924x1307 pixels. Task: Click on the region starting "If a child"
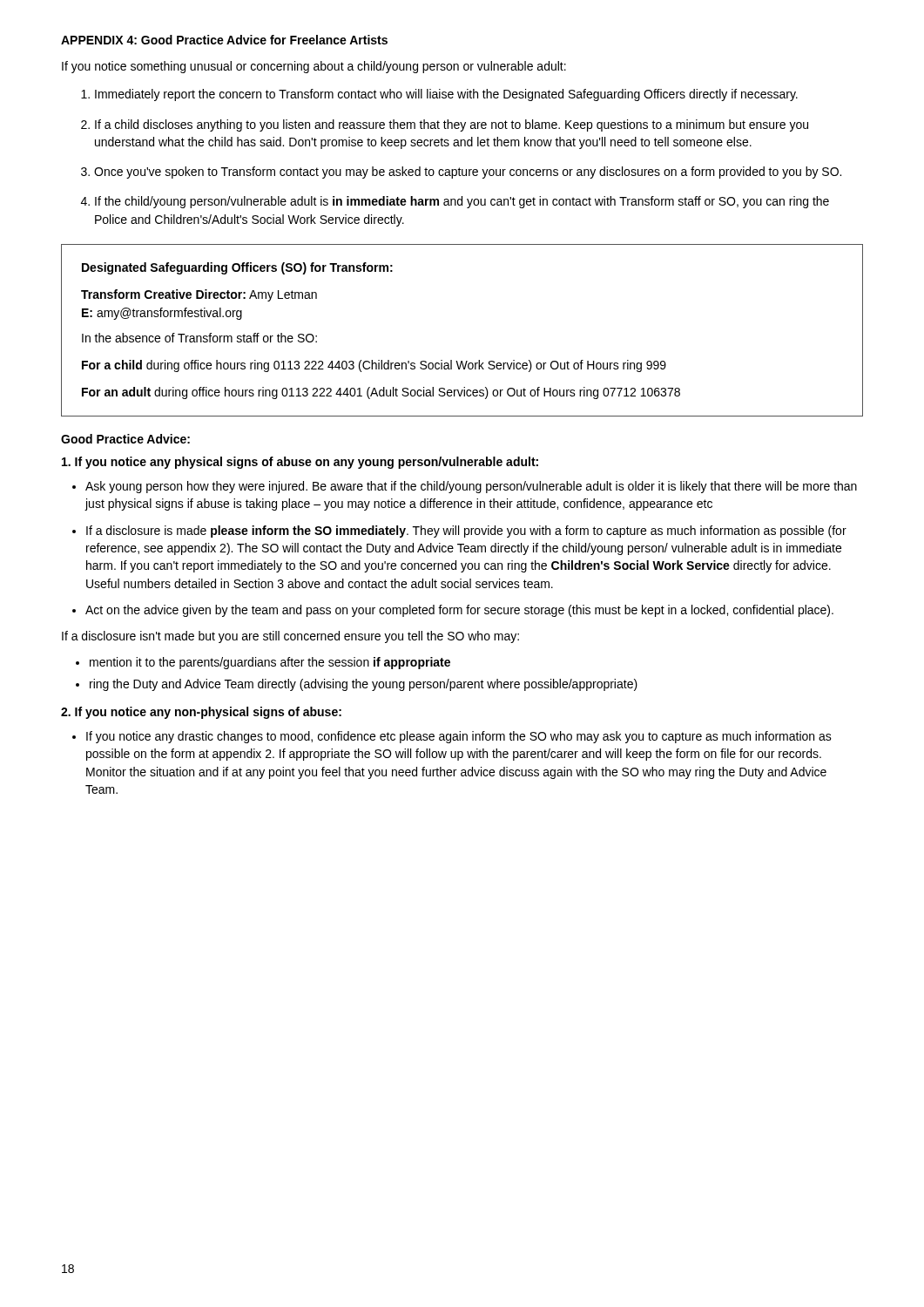[x=452, y=133]
